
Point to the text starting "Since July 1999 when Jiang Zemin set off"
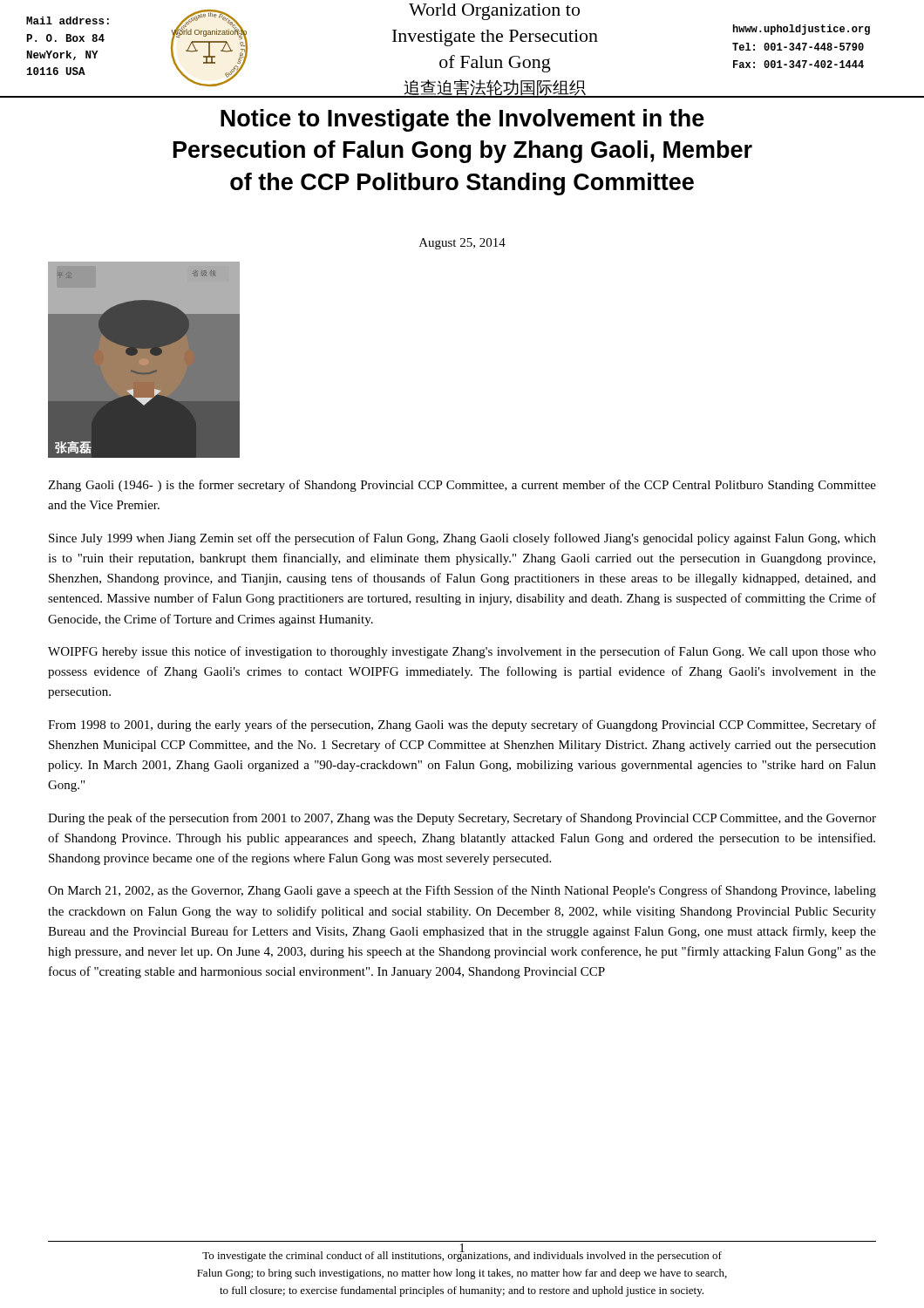(x=462, y=578)
